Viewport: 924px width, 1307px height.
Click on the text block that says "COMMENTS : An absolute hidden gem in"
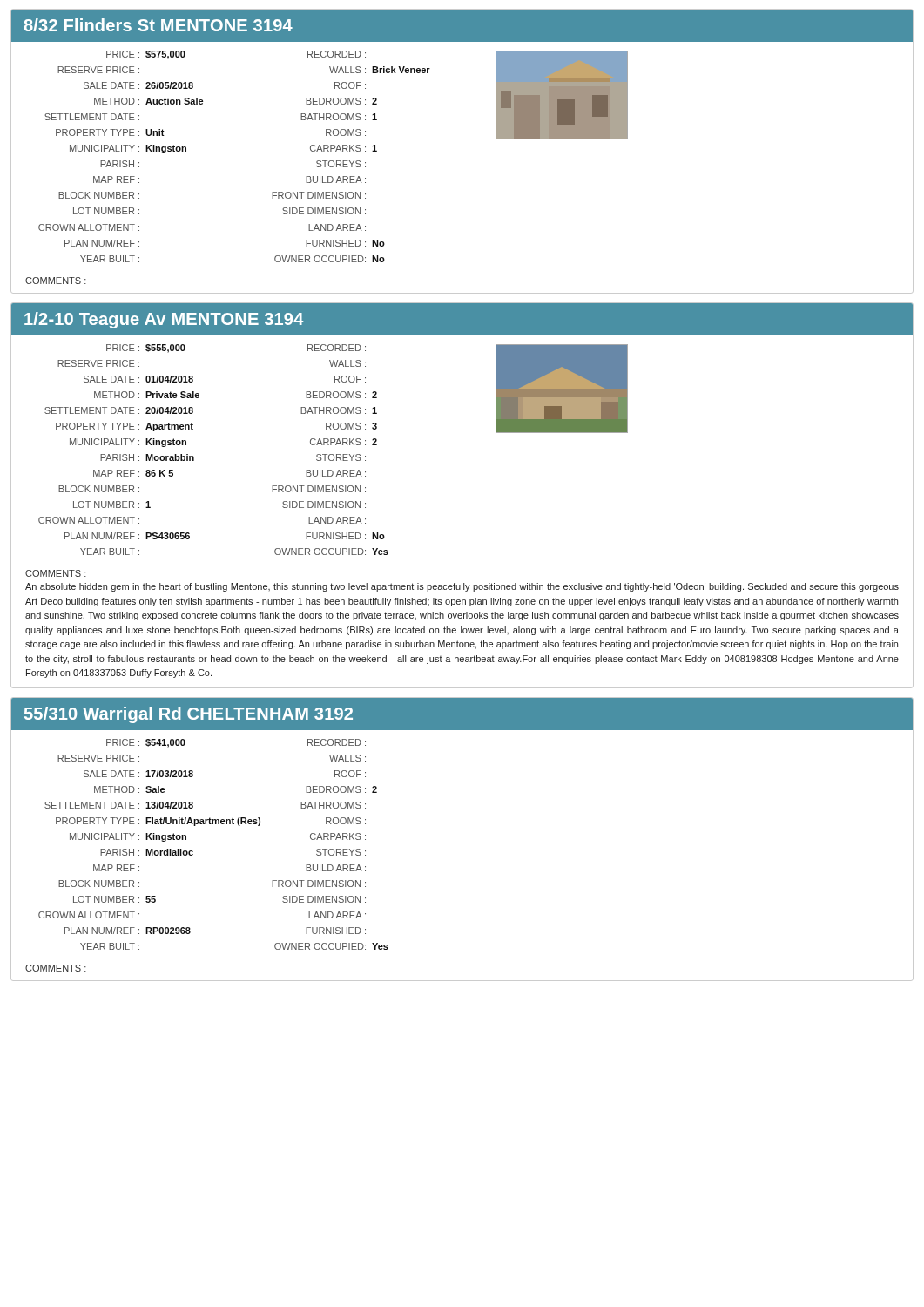click(x=462, y=624)
